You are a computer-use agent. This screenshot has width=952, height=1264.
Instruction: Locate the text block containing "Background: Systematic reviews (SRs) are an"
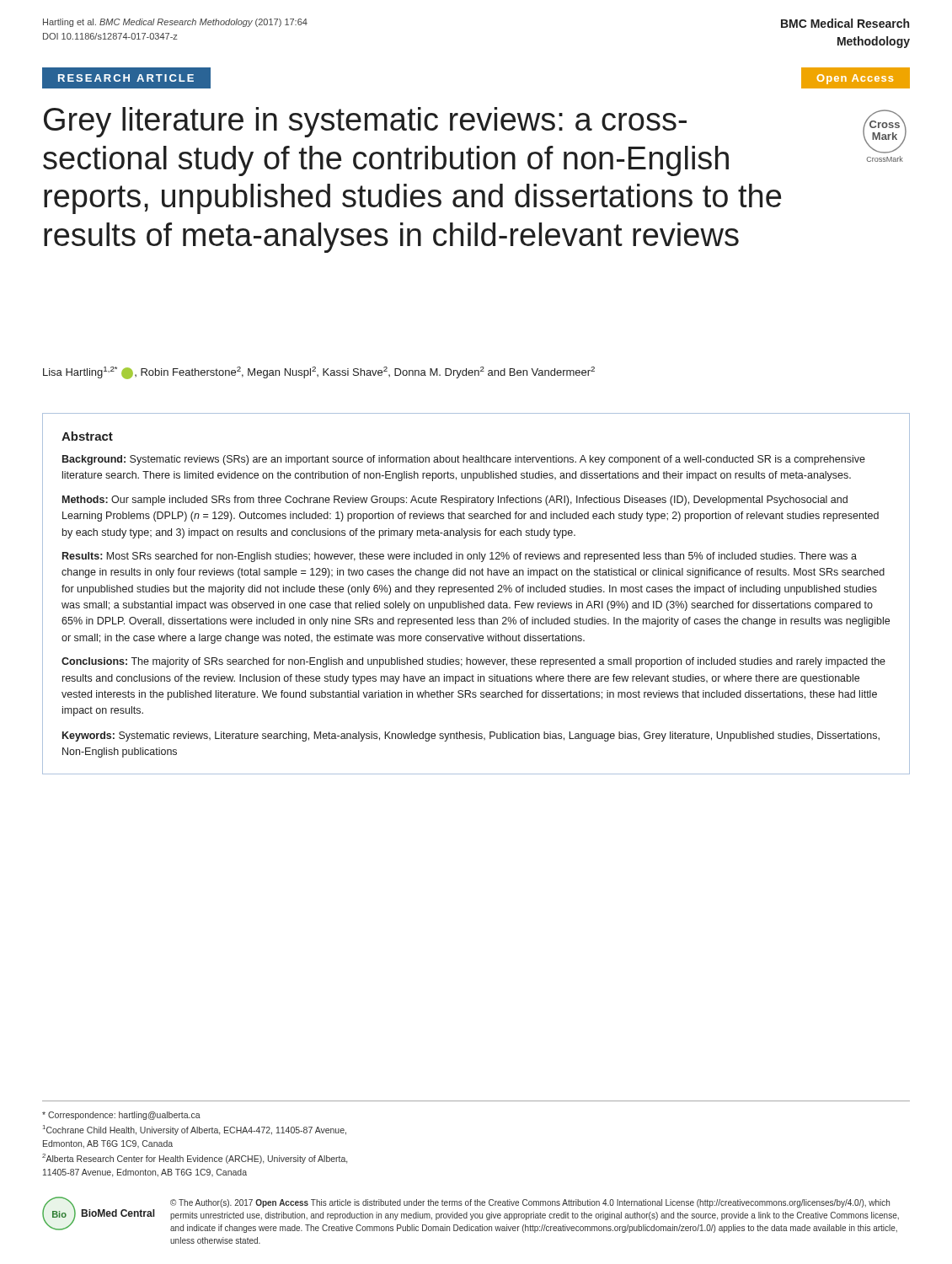(463, 467)
